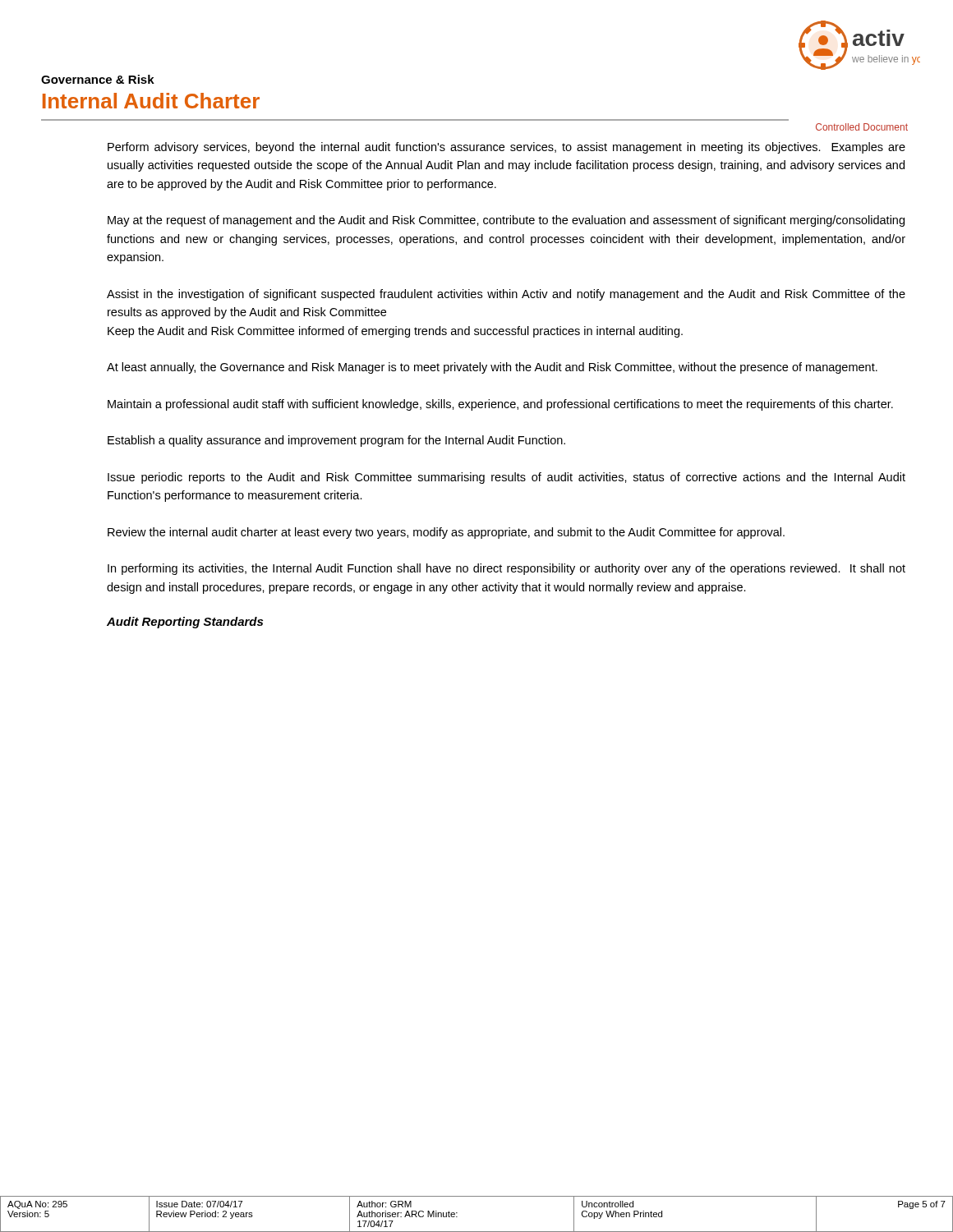Where is the passage that starts "Review the internal audit charter at"?

446,532
